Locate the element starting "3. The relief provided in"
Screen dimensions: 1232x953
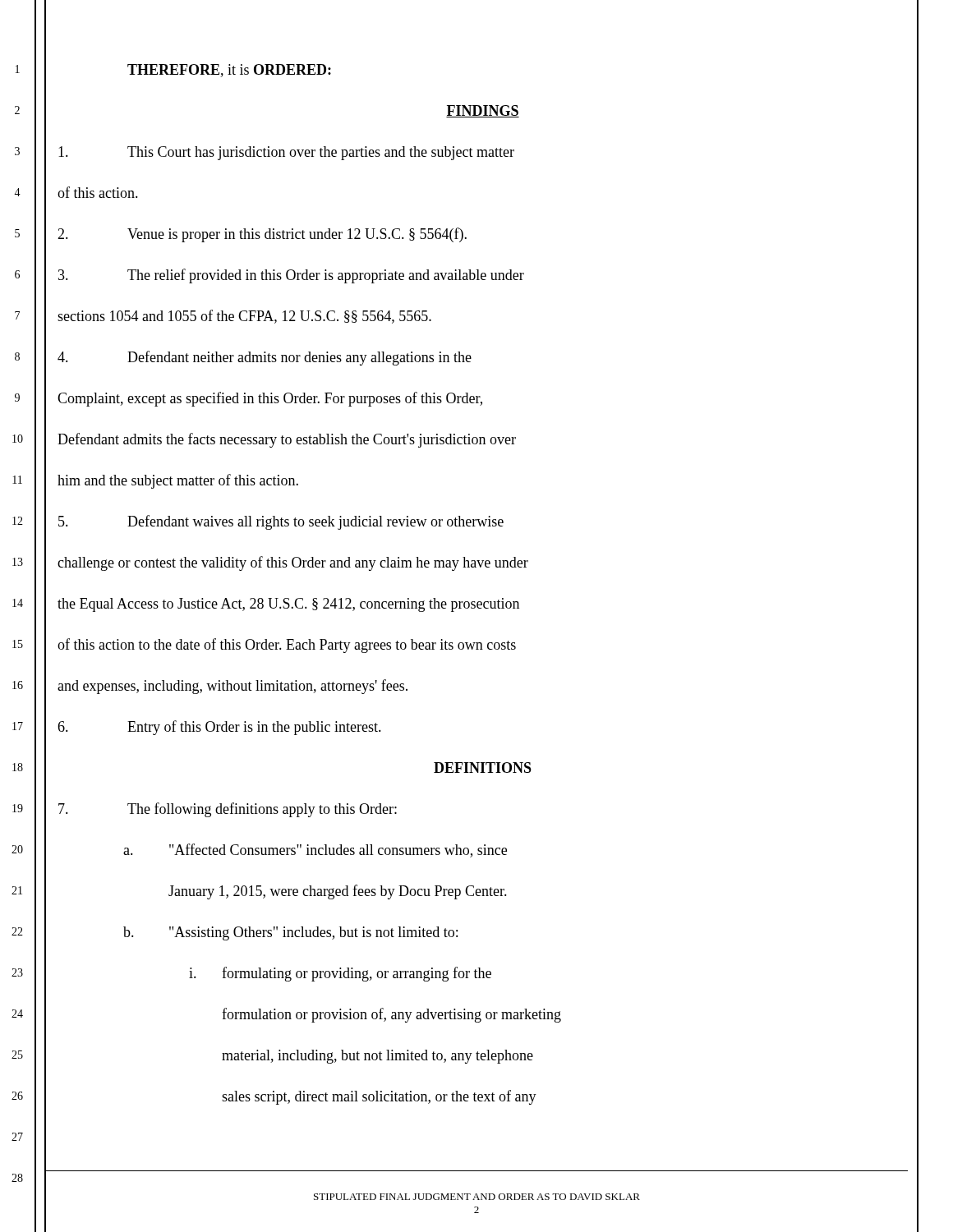291,276
